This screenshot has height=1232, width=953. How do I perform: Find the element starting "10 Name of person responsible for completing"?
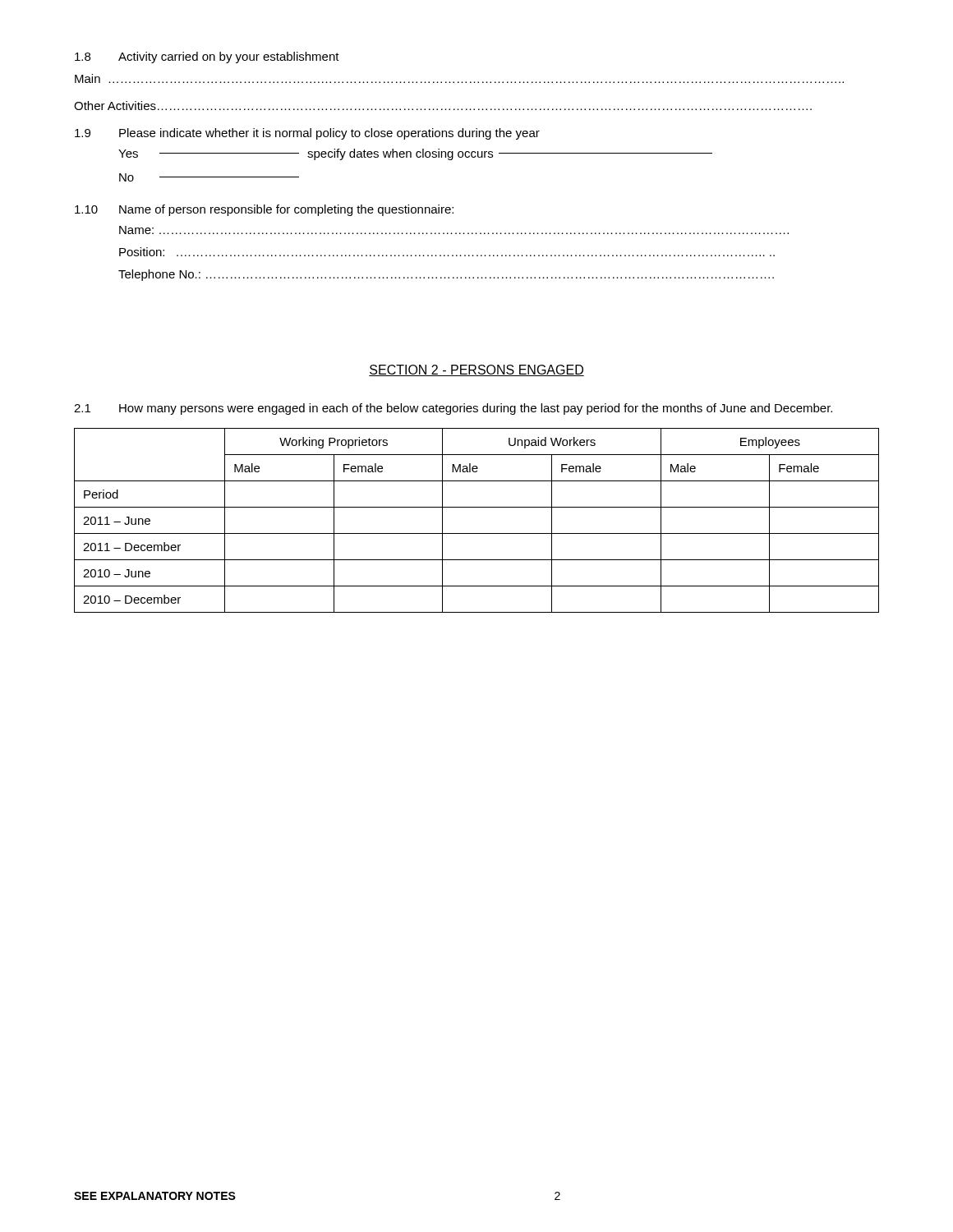(x=264, y=209)
